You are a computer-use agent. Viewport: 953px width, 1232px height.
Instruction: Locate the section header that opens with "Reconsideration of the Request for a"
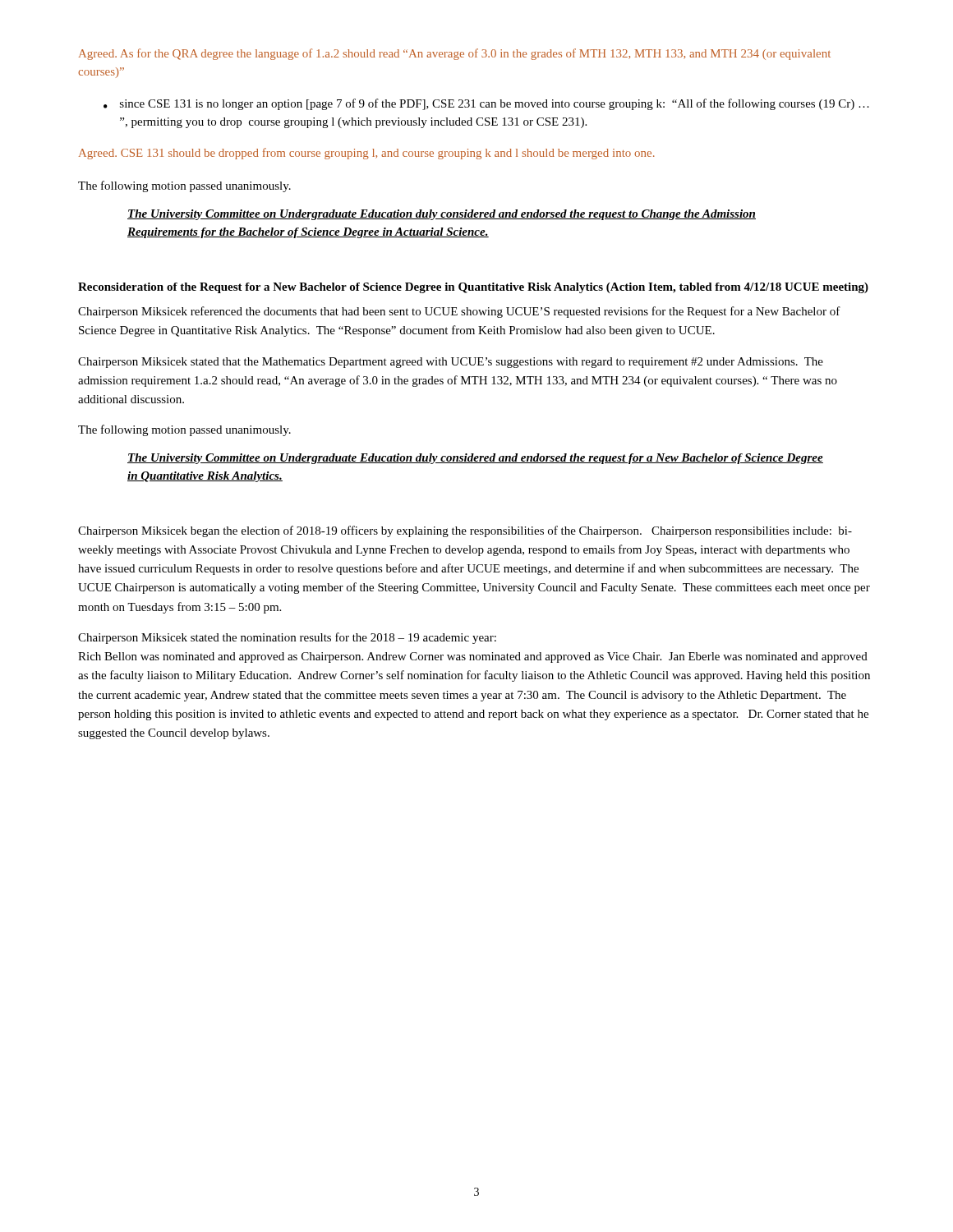[473, 286]
